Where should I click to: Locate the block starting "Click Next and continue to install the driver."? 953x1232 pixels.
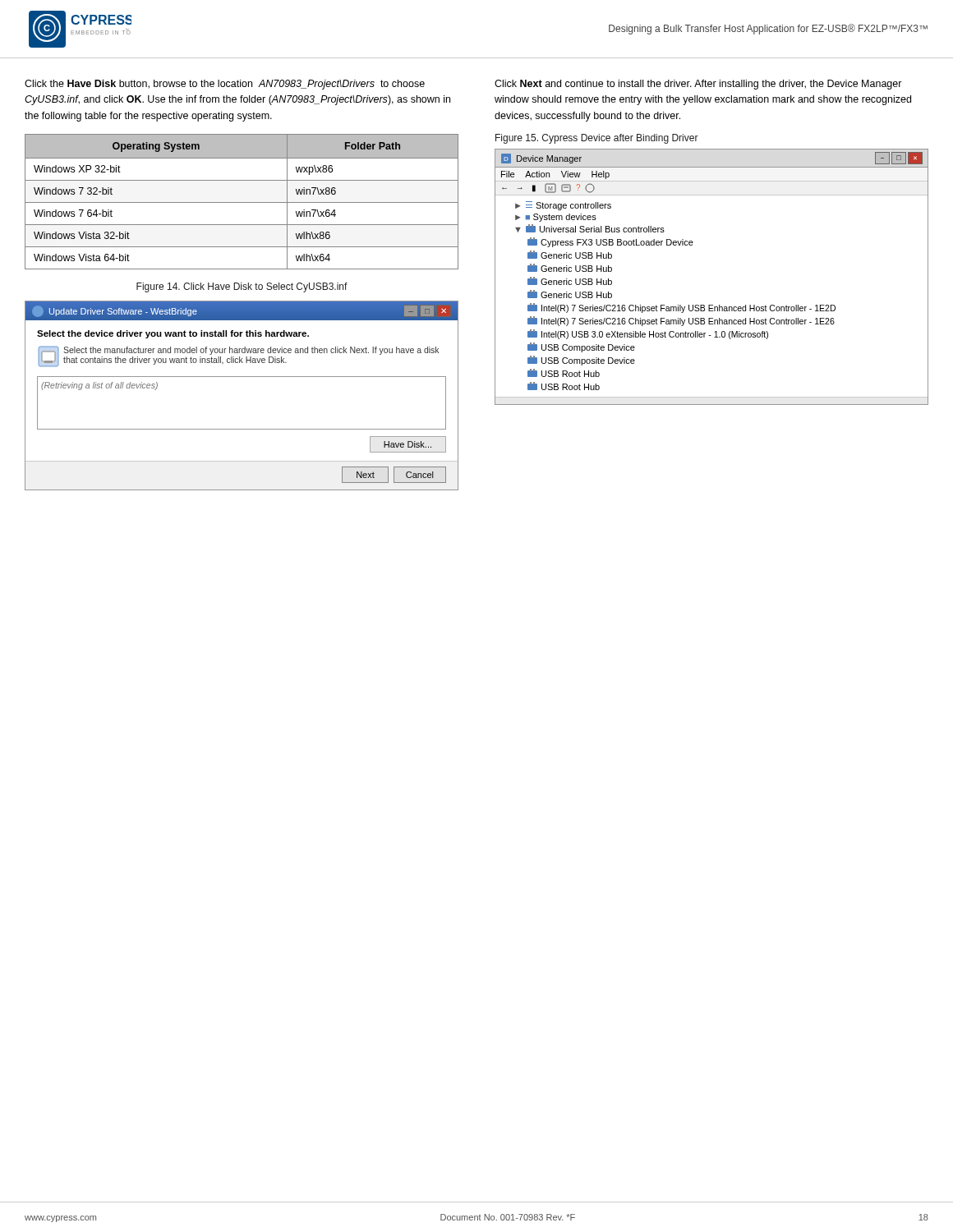(703, 100)
